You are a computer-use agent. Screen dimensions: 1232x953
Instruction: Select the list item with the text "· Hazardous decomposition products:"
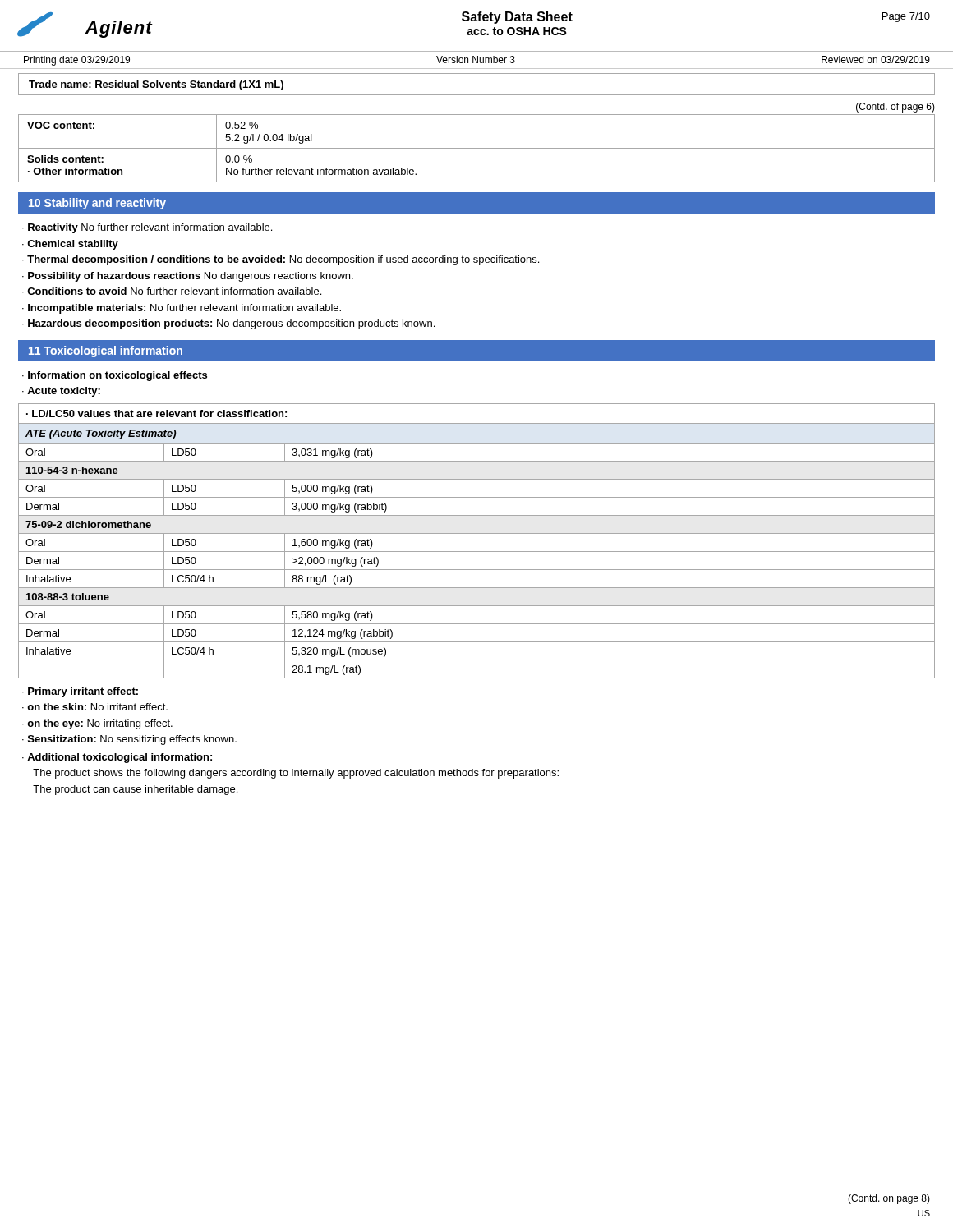click(x=229, y=323)
